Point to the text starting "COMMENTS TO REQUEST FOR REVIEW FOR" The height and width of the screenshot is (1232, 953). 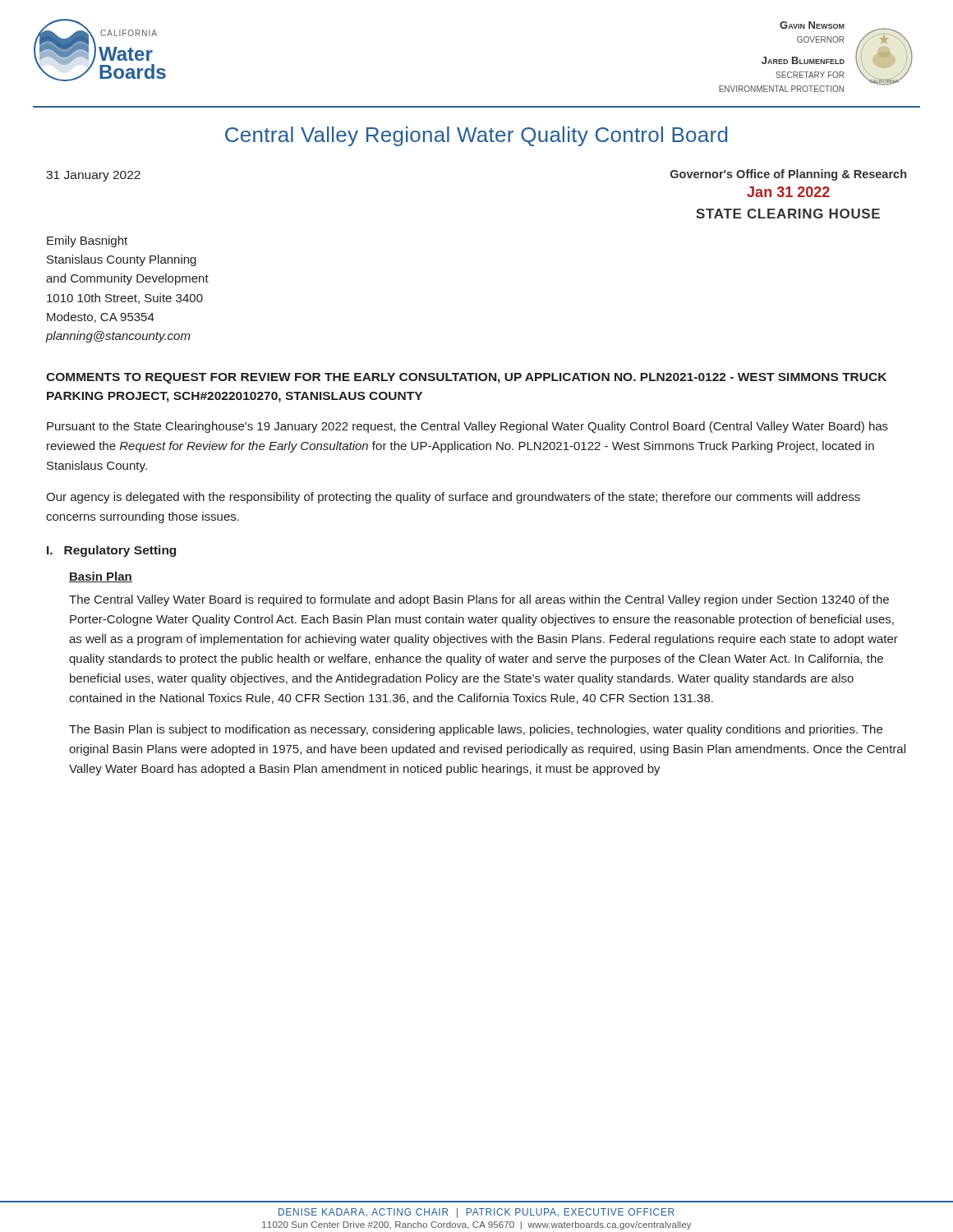(x=466, y=386)
